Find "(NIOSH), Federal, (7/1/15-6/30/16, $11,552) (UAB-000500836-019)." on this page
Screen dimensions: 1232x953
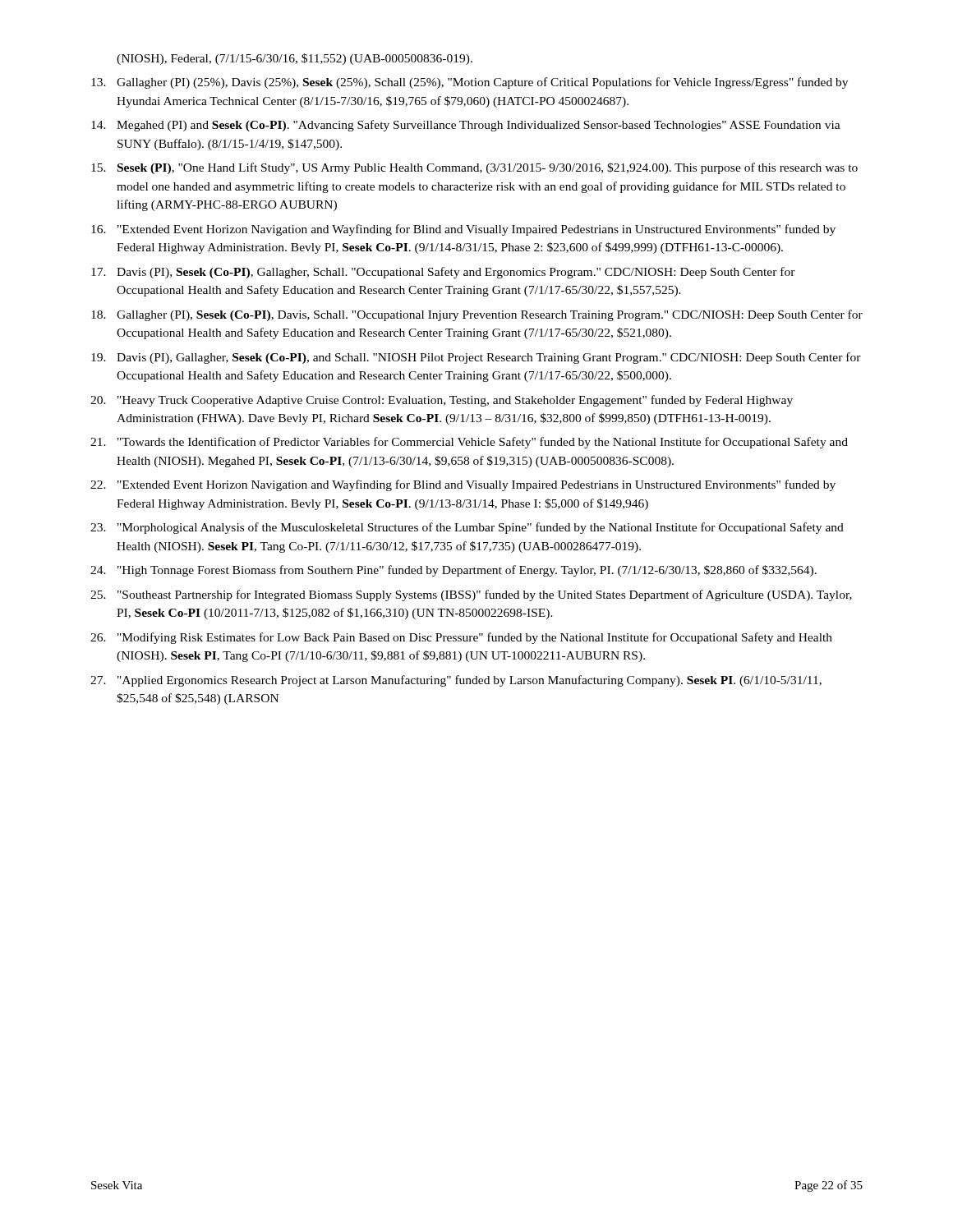click(295, 58)
